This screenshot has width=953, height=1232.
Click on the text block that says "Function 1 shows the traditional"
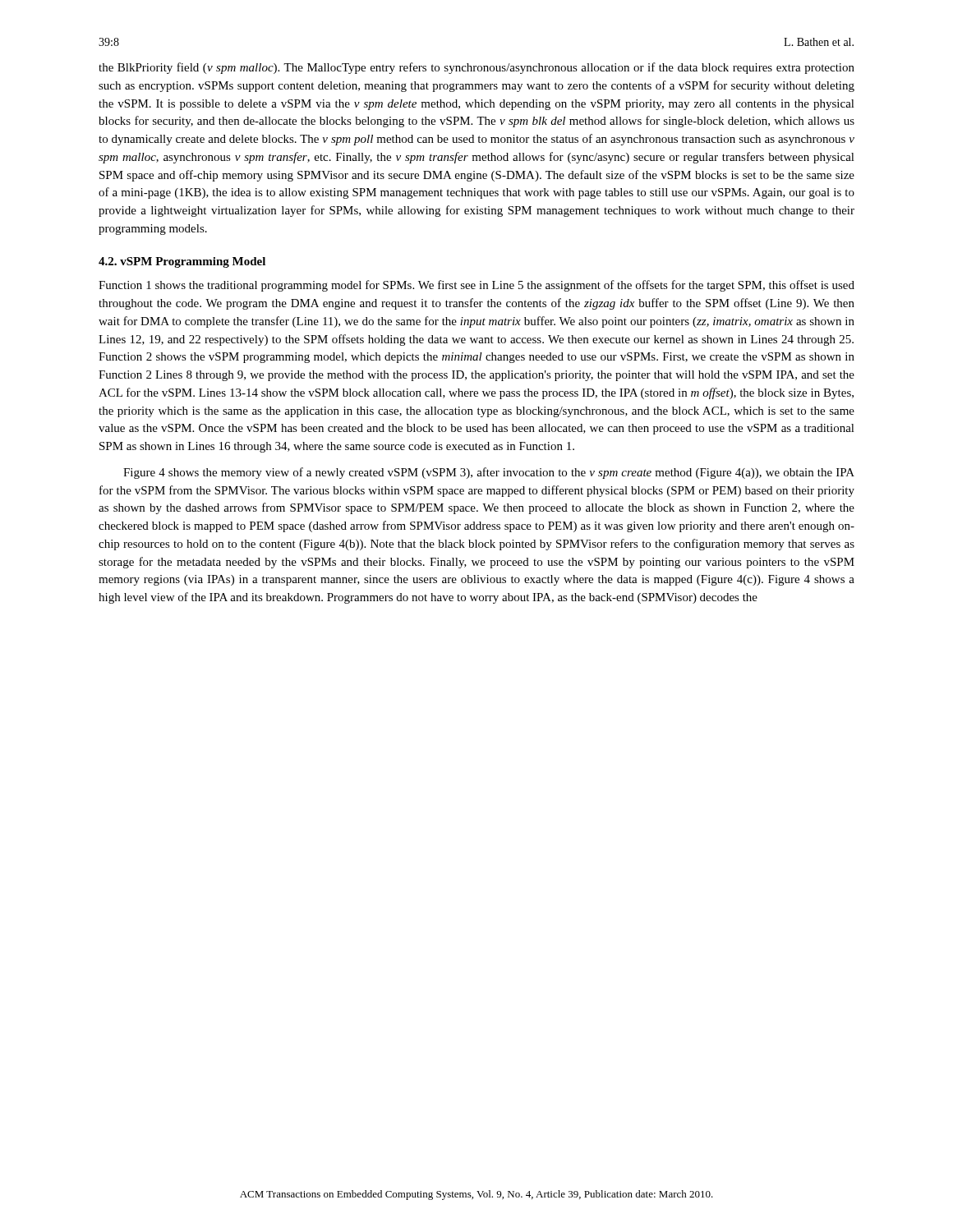(x=476, y=366)
